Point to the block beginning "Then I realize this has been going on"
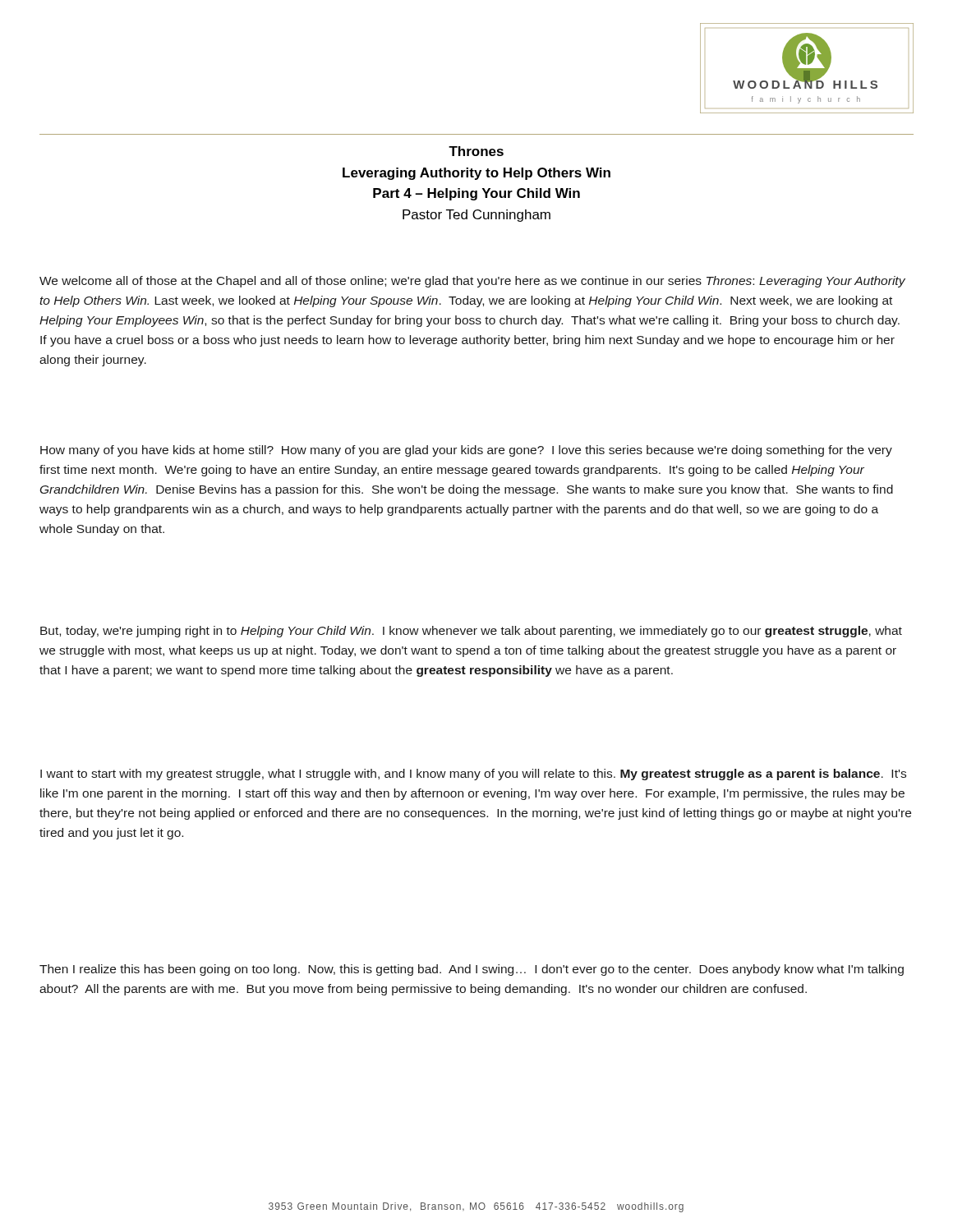 [472, 979]
